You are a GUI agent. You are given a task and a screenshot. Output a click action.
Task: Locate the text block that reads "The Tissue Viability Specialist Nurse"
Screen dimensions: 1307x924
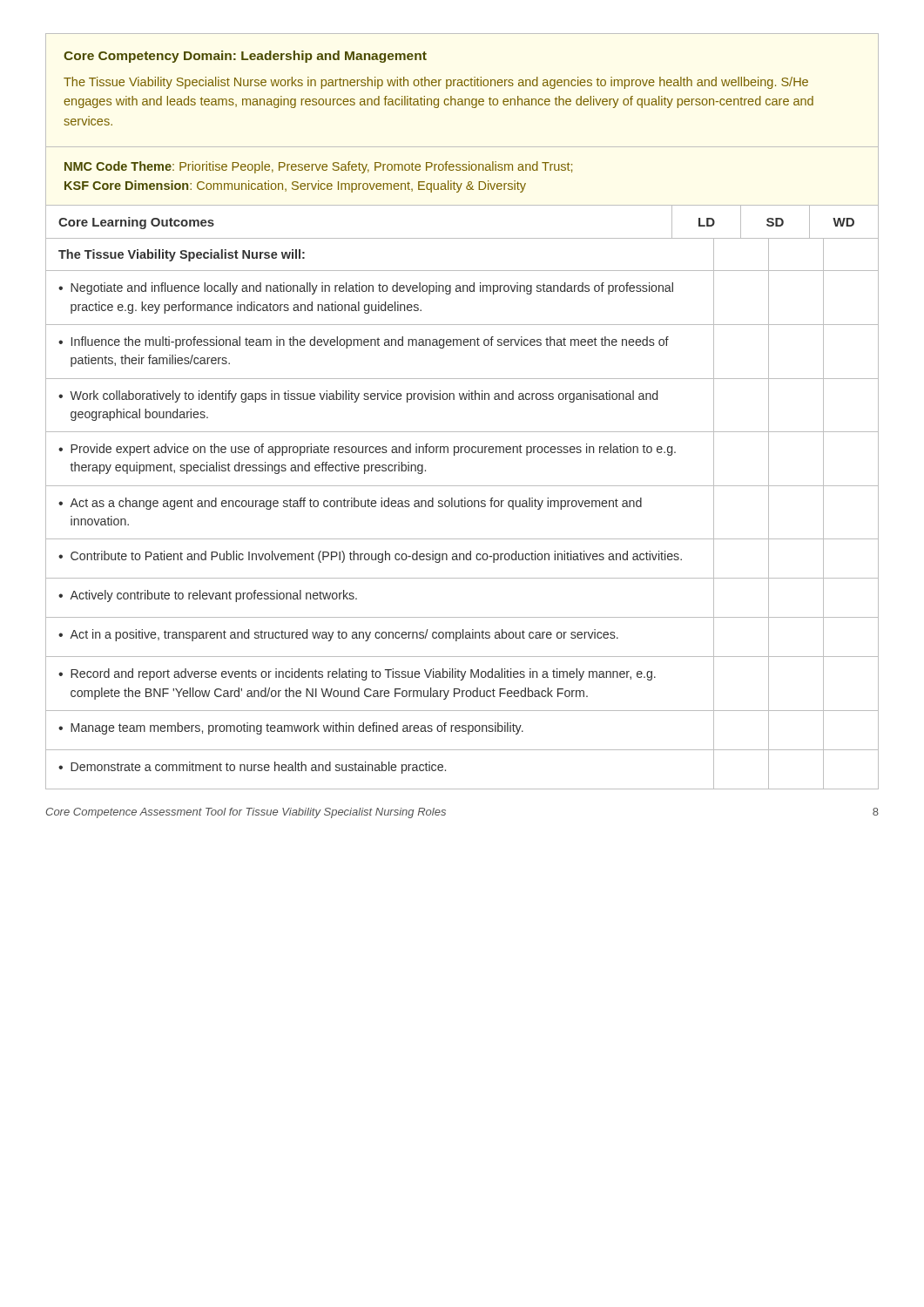[x=439, y=101]
